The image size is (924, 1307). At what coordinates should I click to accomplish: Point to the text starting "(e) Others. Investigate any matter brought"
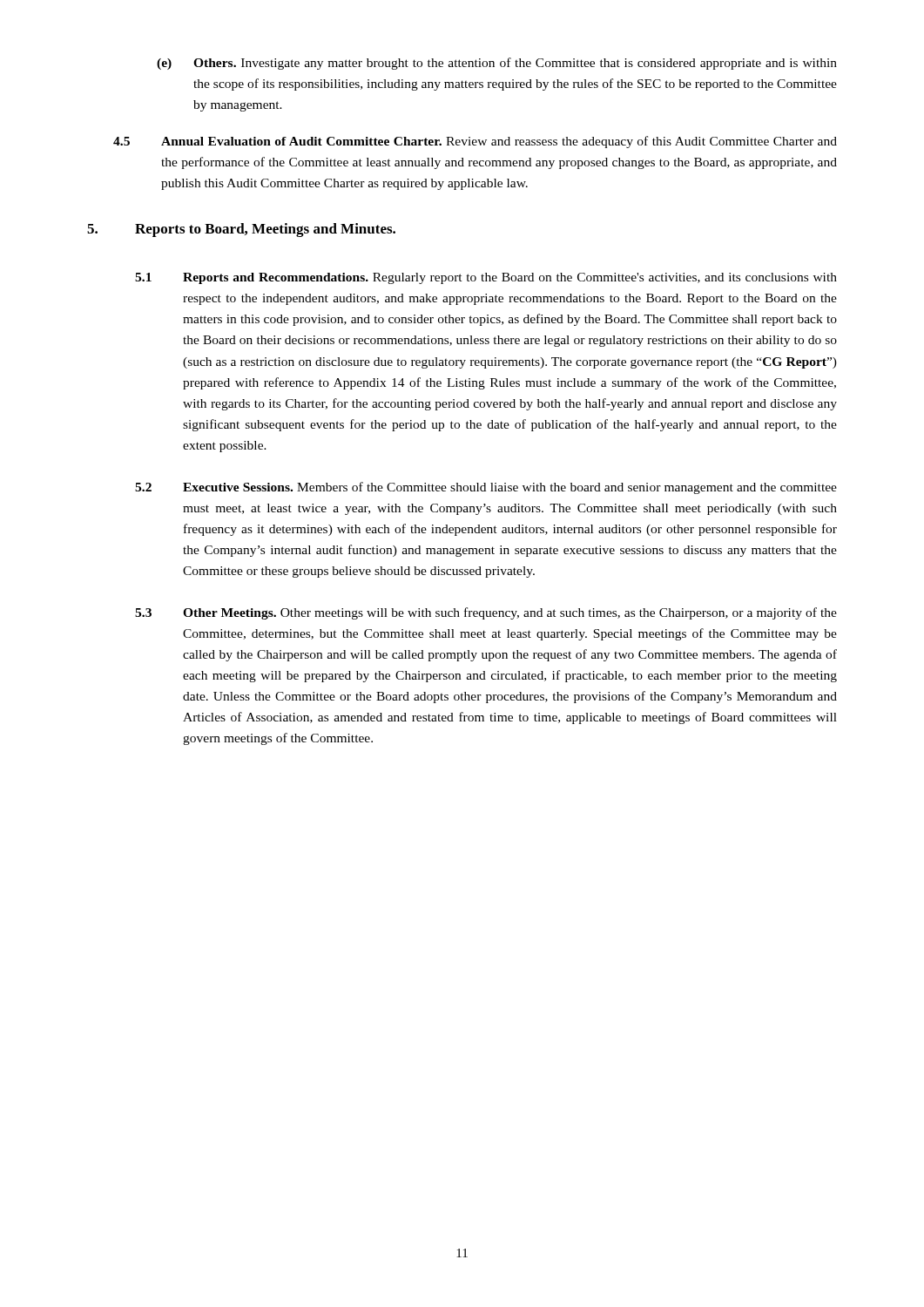497,84
